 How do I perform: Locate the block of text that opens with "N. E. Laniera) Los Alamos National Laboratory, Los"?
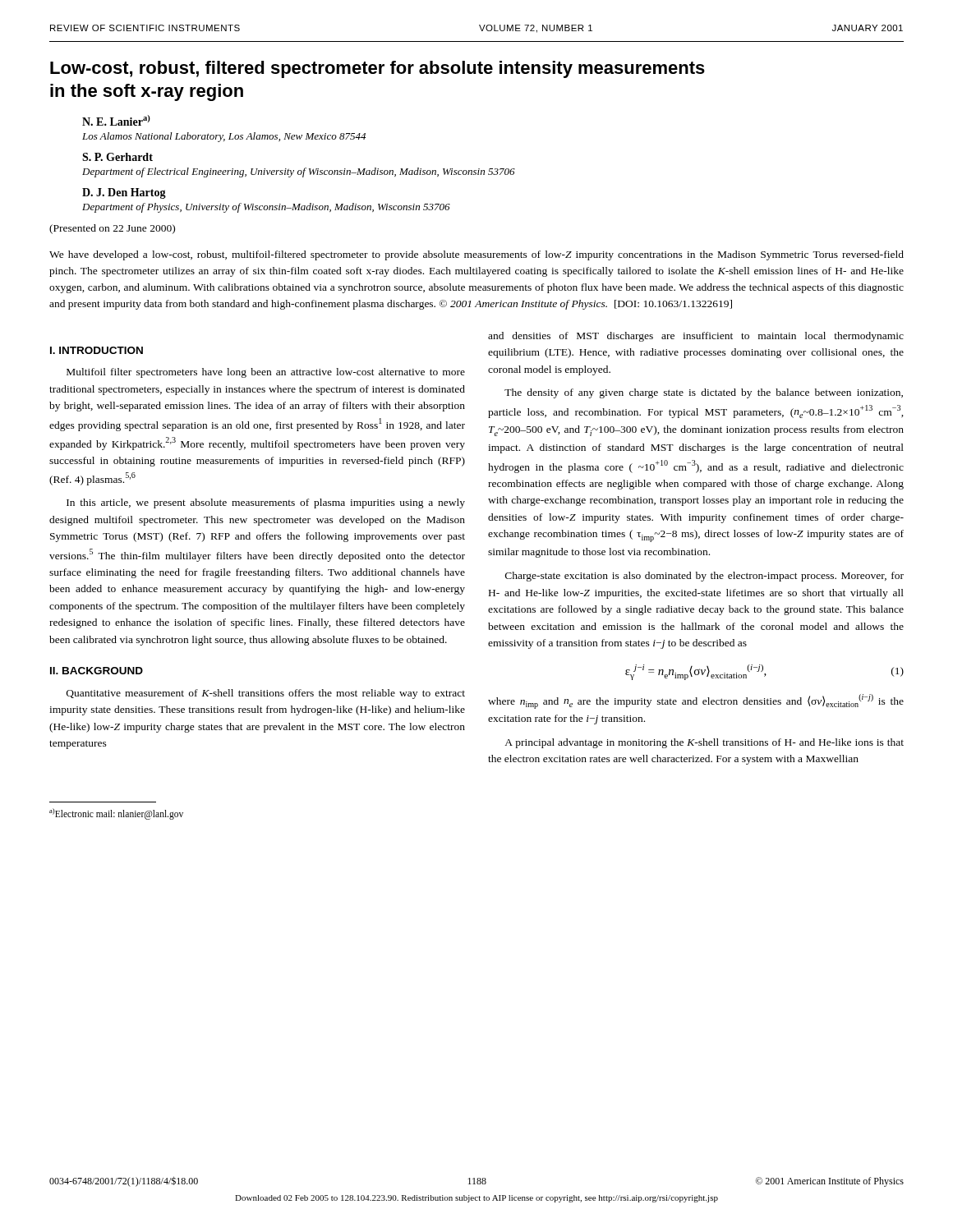116,120
